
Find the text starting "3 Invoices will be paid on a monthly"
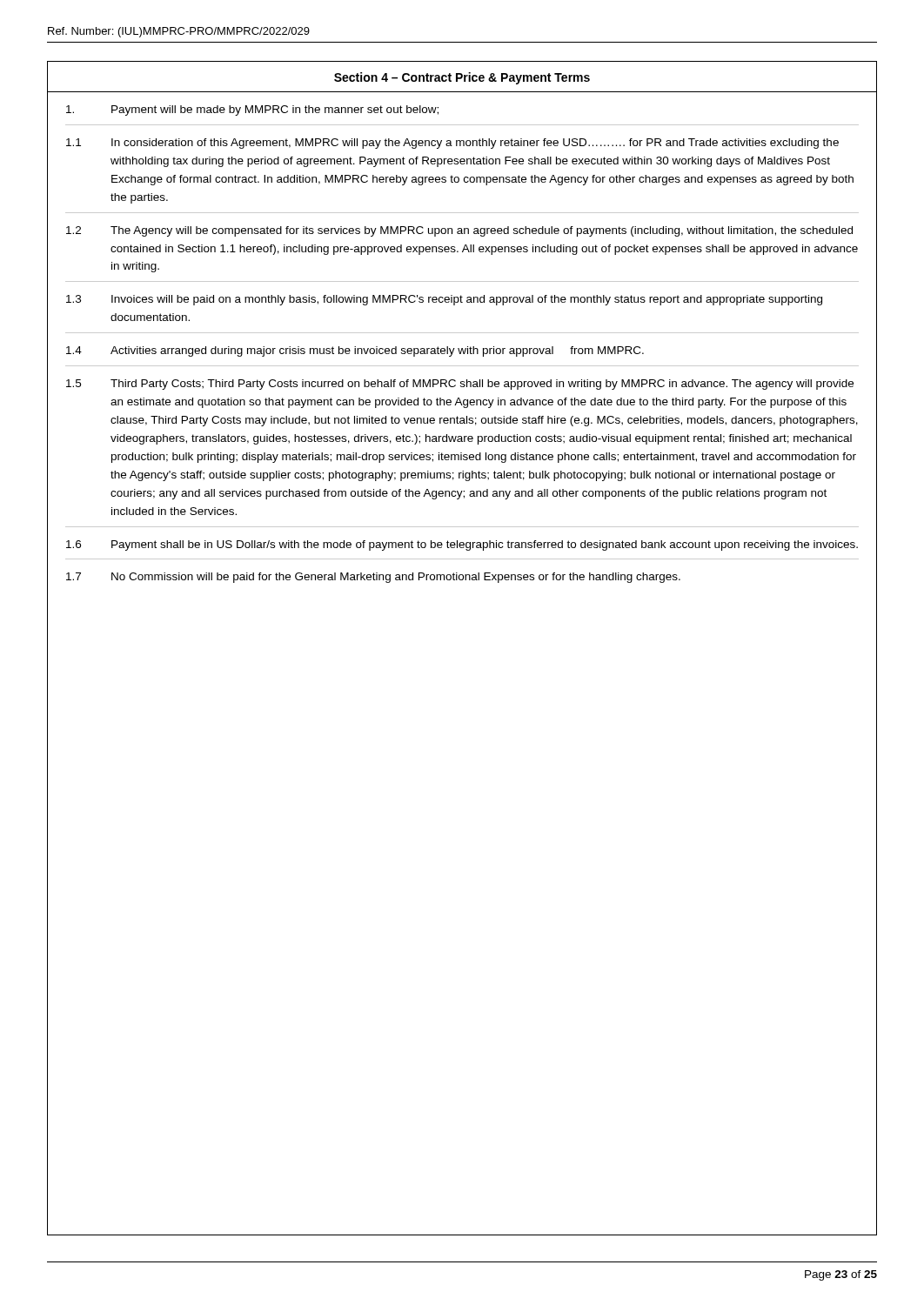click(x=462, y=309)
